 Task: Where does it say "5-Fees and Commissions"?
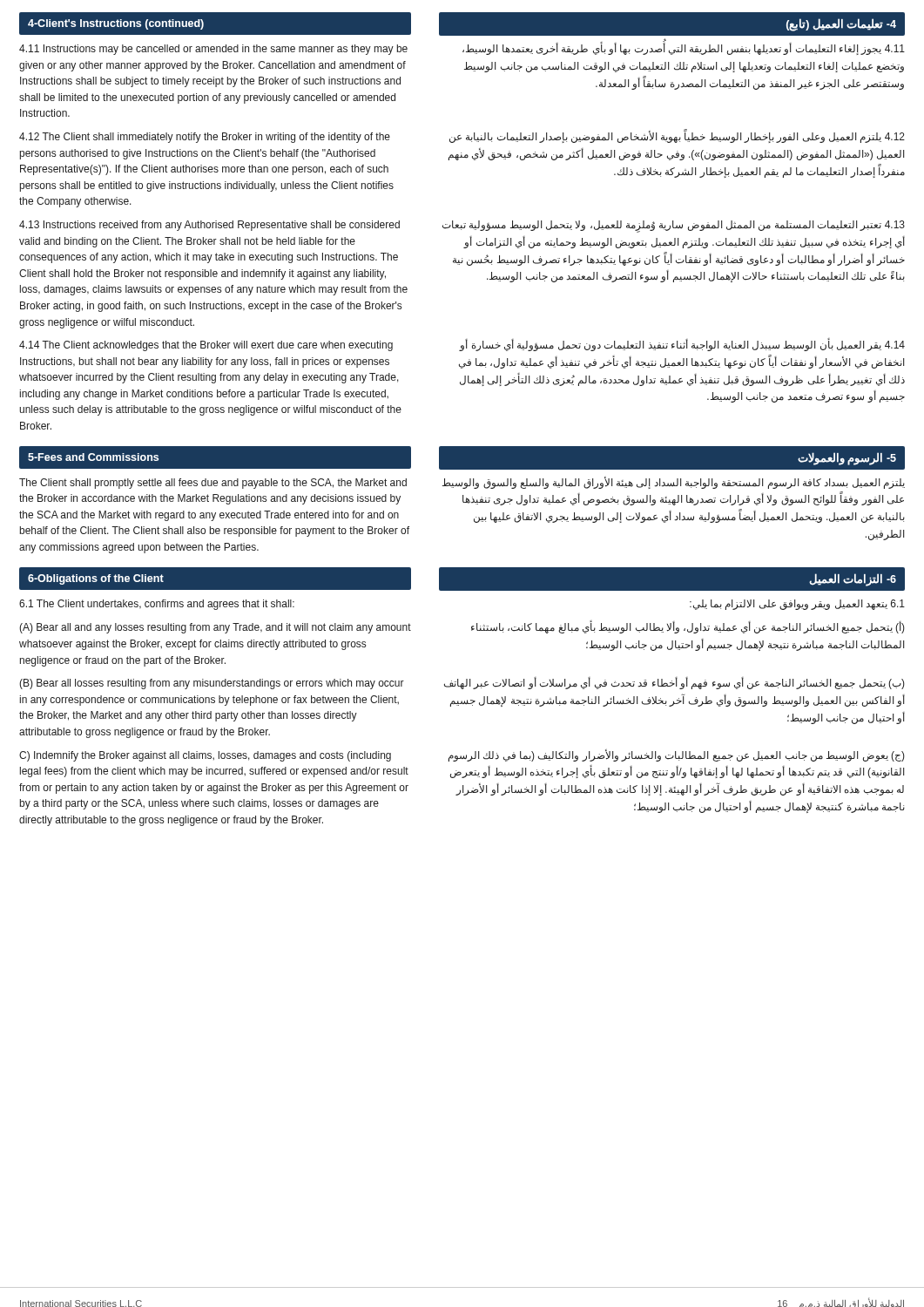[x=215, y=457]
